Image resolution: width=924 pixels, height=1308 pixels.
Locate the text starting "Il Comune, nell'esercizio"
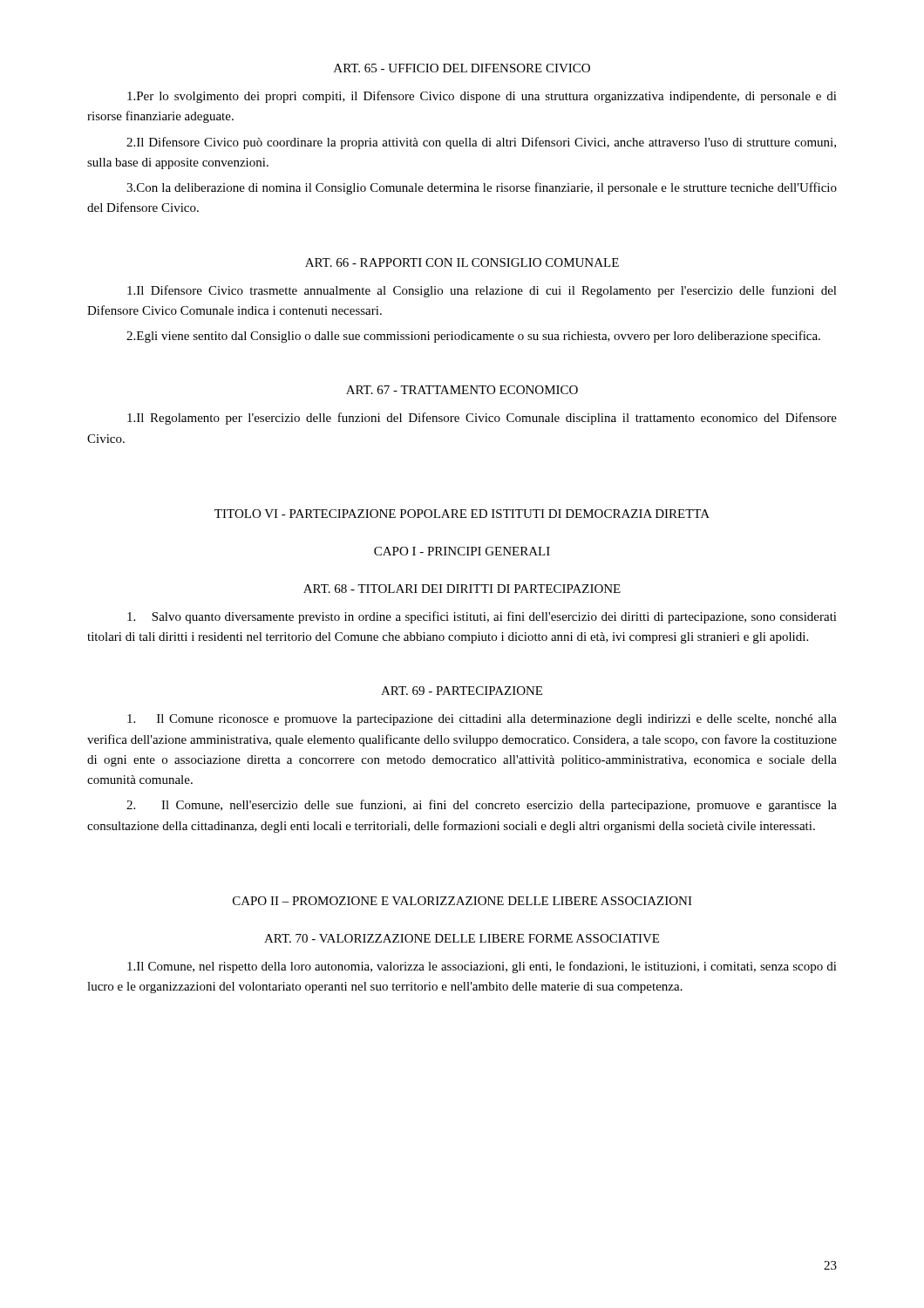point(462,815)
